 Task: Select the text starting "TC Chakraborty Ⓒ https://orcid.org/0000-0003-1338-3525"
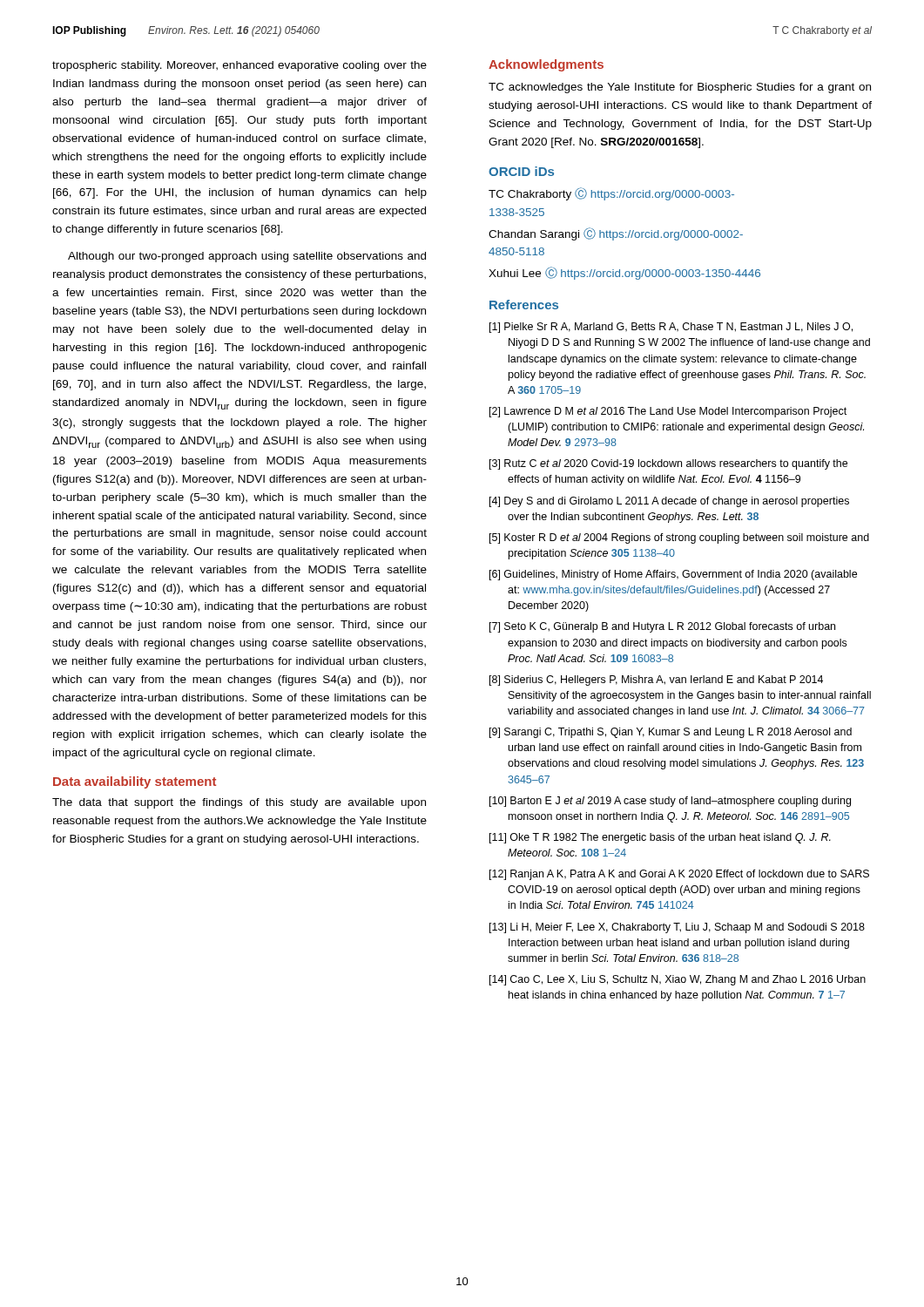pyautogui.click(x=612, y=203)
